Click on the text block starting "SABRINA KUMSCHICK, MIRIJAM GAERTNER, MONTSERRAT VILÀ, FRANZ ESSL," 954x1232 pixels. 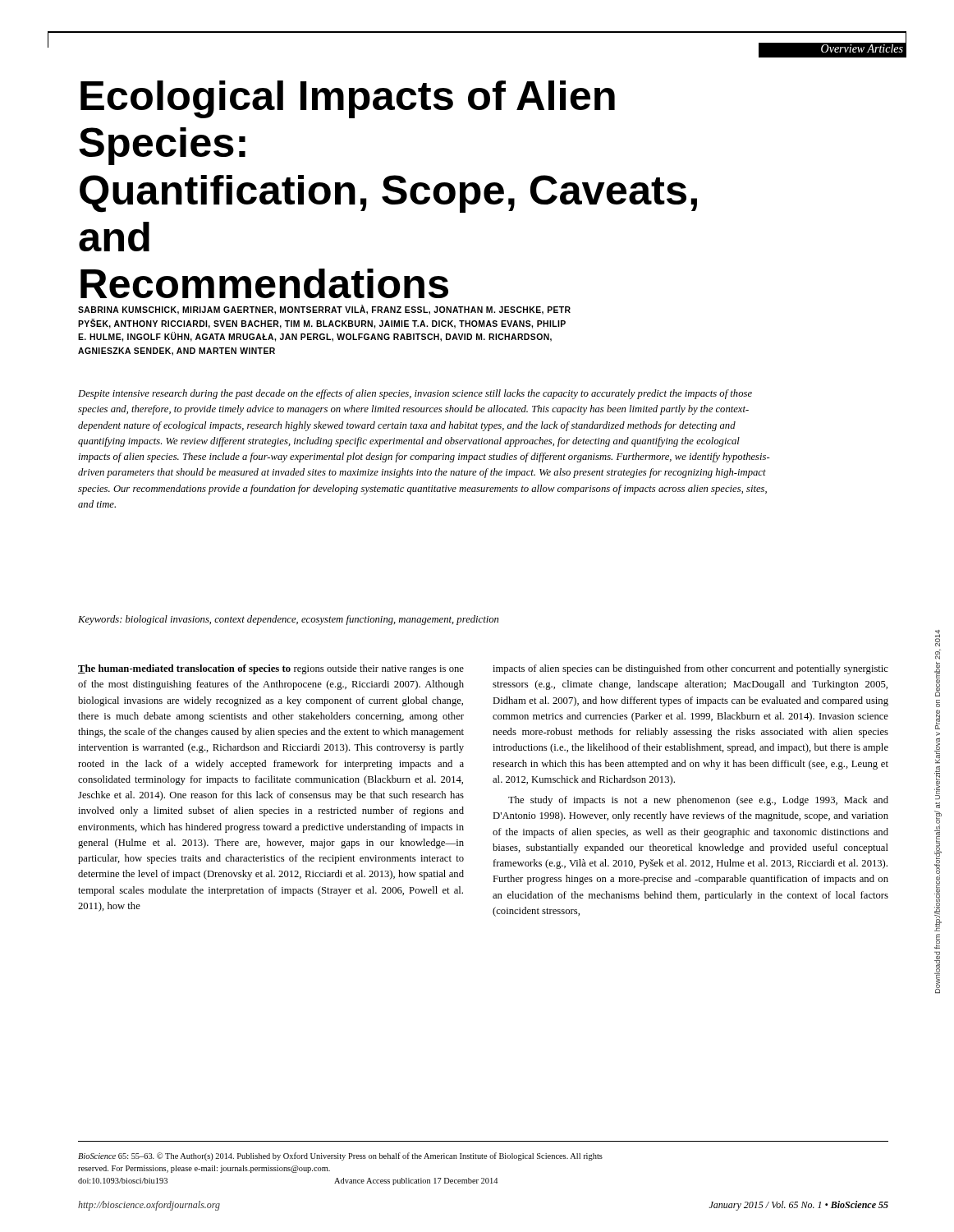point(426,331)
